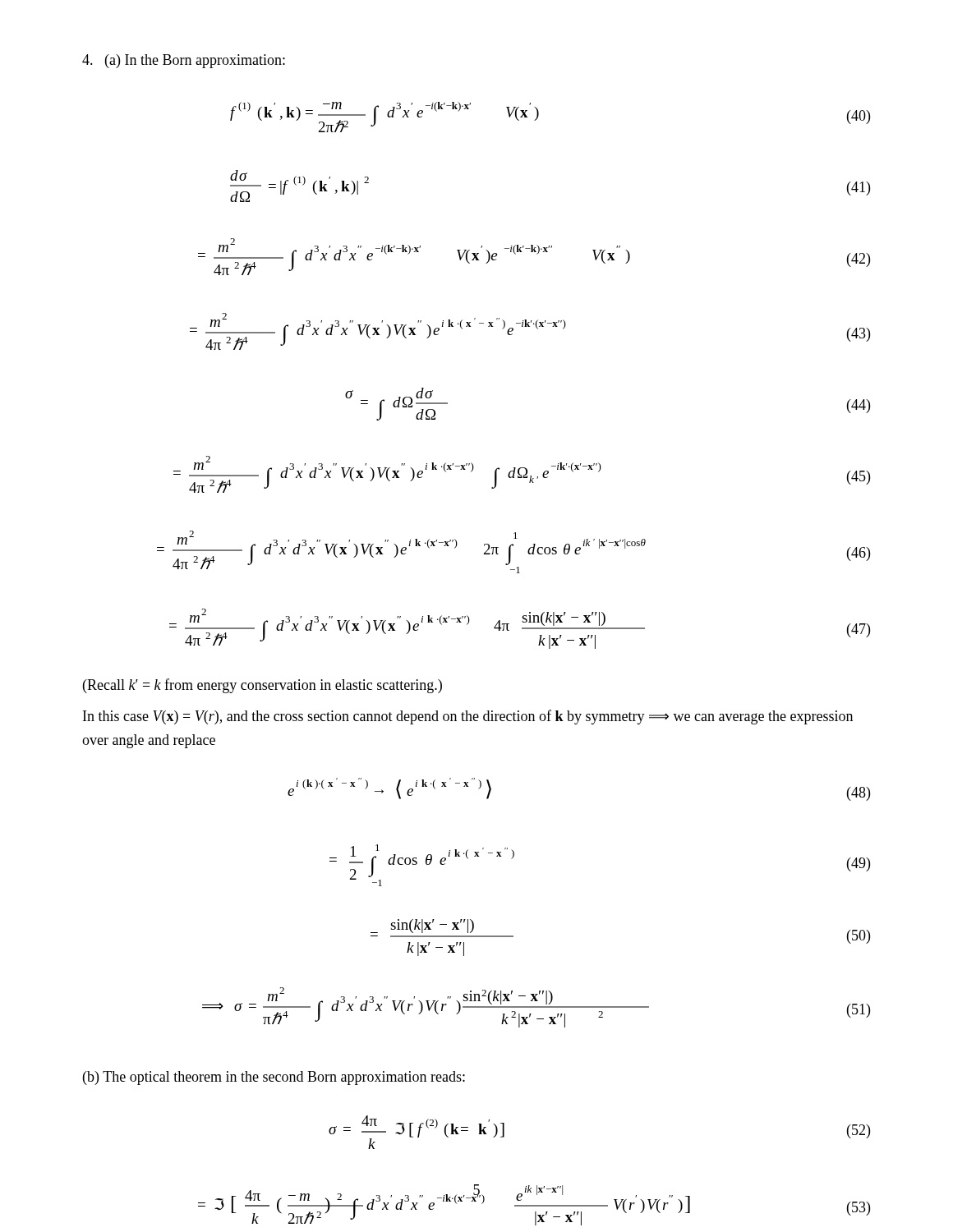953x1232 pixels.
Task: Select the text starting "f (1) ( k ′ , k )"
Action: point(501,116)
